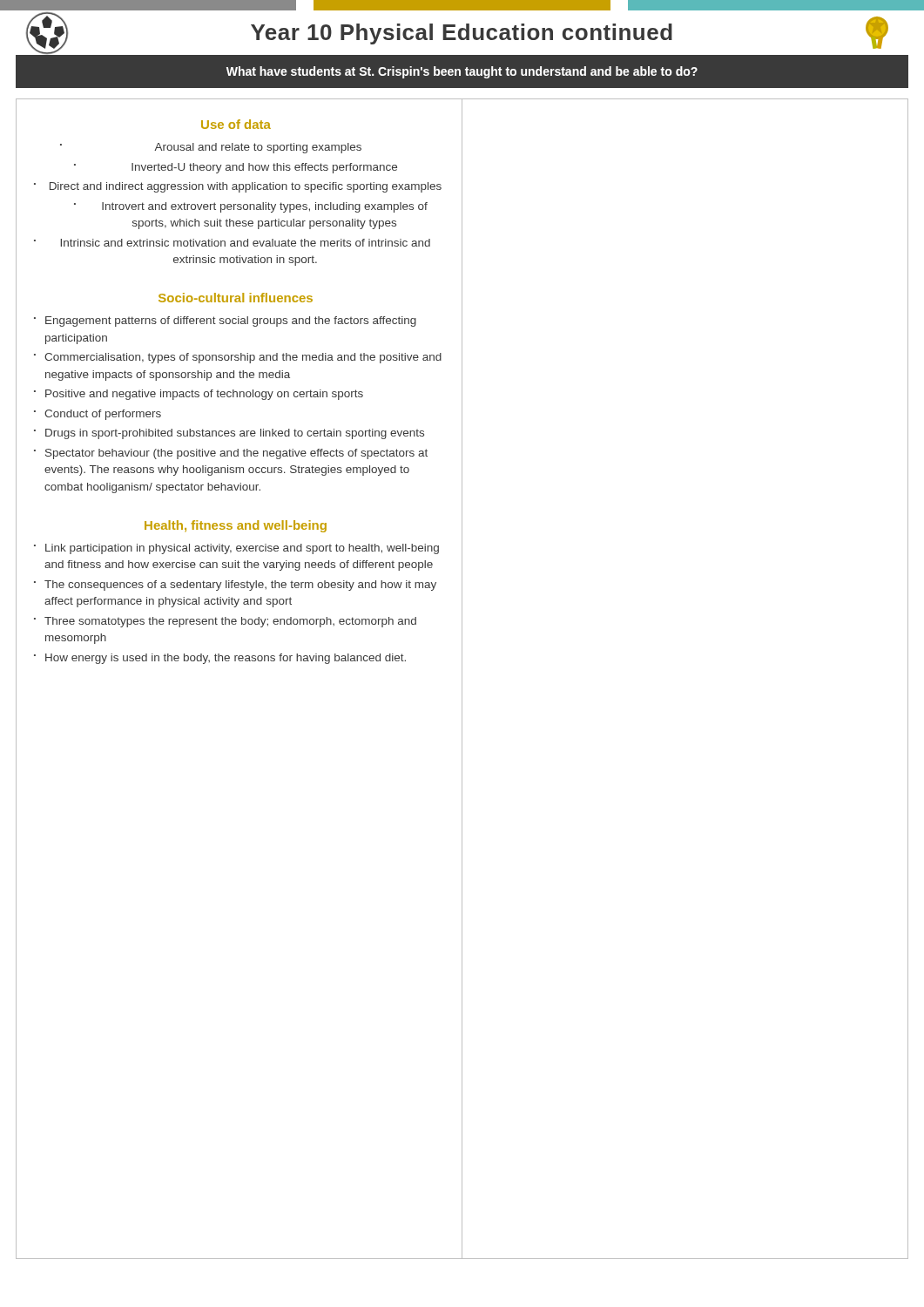Where is the passage that starts "• Direct and indirect aggression with"?

pos(236,186)
